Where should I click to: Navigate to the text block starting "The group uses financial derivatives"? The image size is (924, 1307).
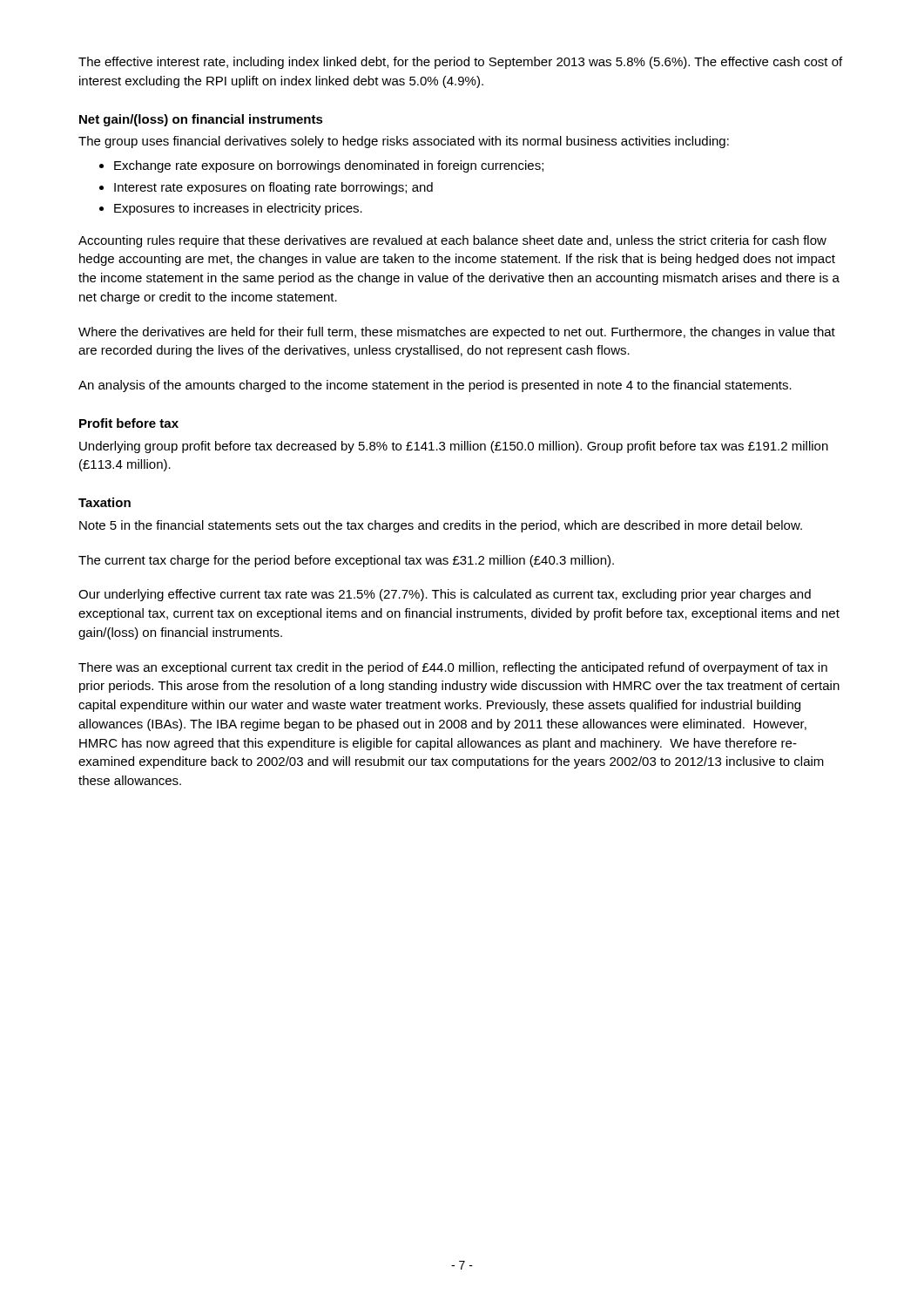point(404,141)
